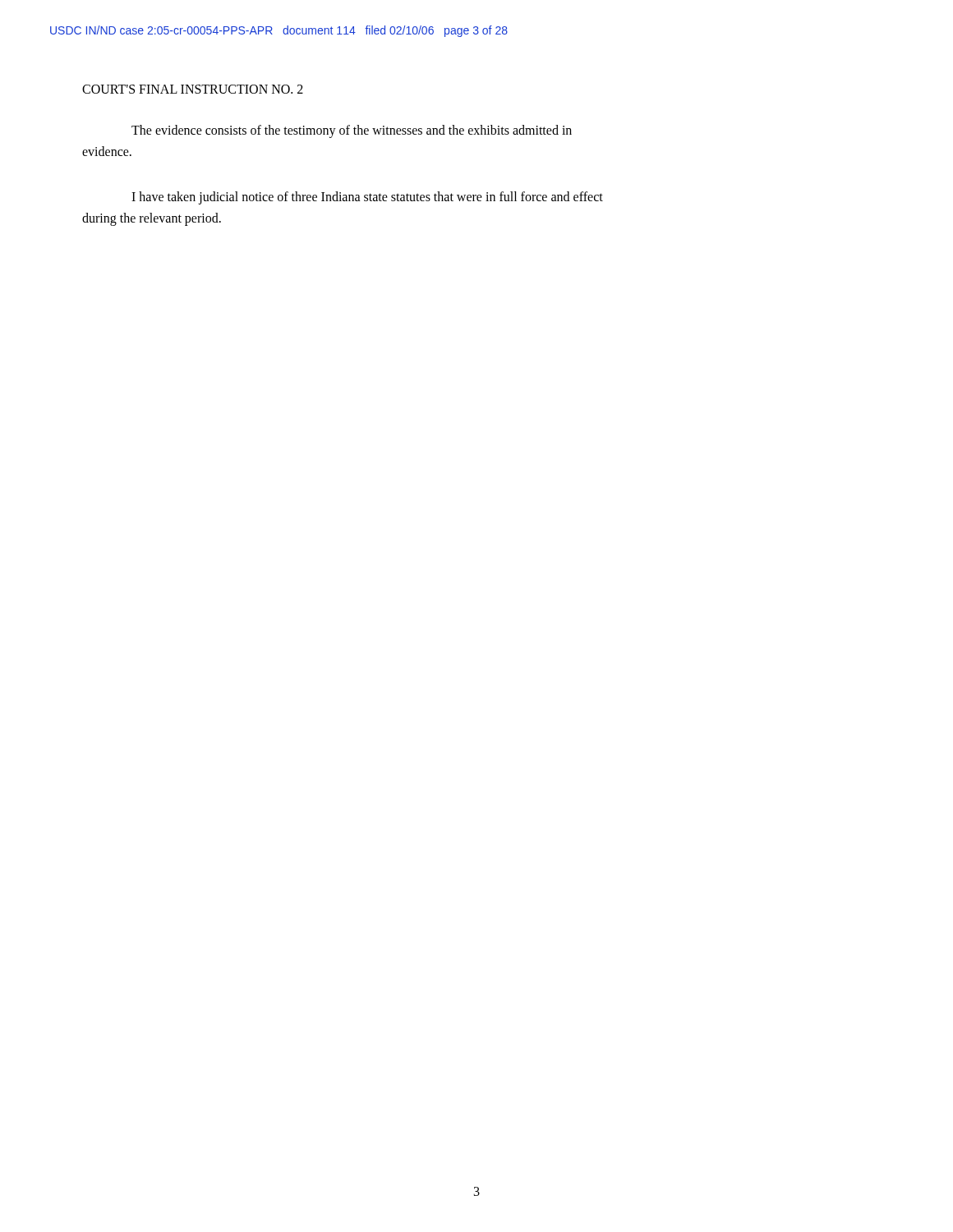Image resolution: width=953 pixels, height=1232 pixels.
Task: Point to the block beginning "The evidence consists of the testimony of the"
Action: click(x=476, y=142)
